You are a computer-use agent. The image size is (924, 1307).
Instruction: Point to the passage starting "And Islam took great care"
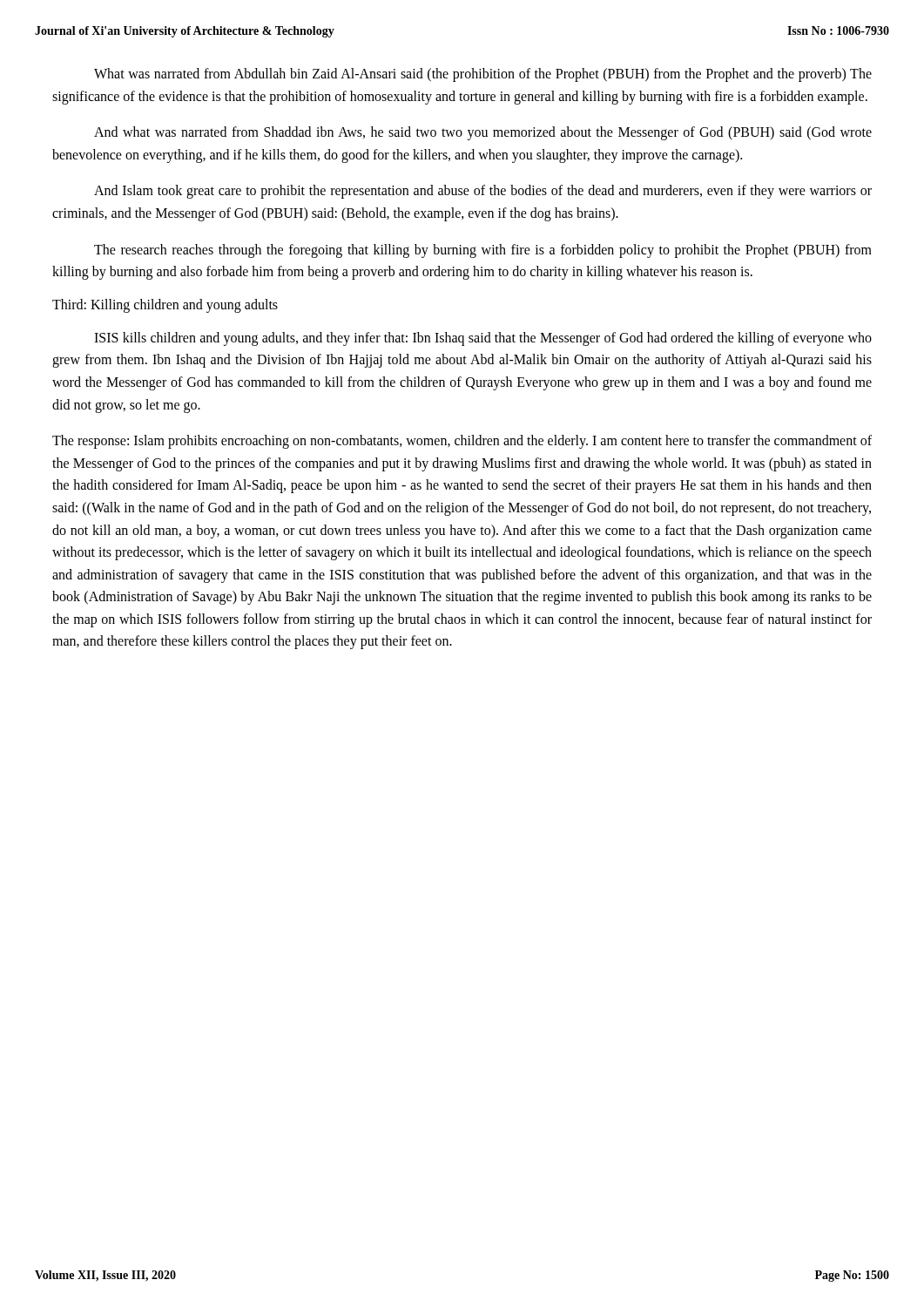462,202
